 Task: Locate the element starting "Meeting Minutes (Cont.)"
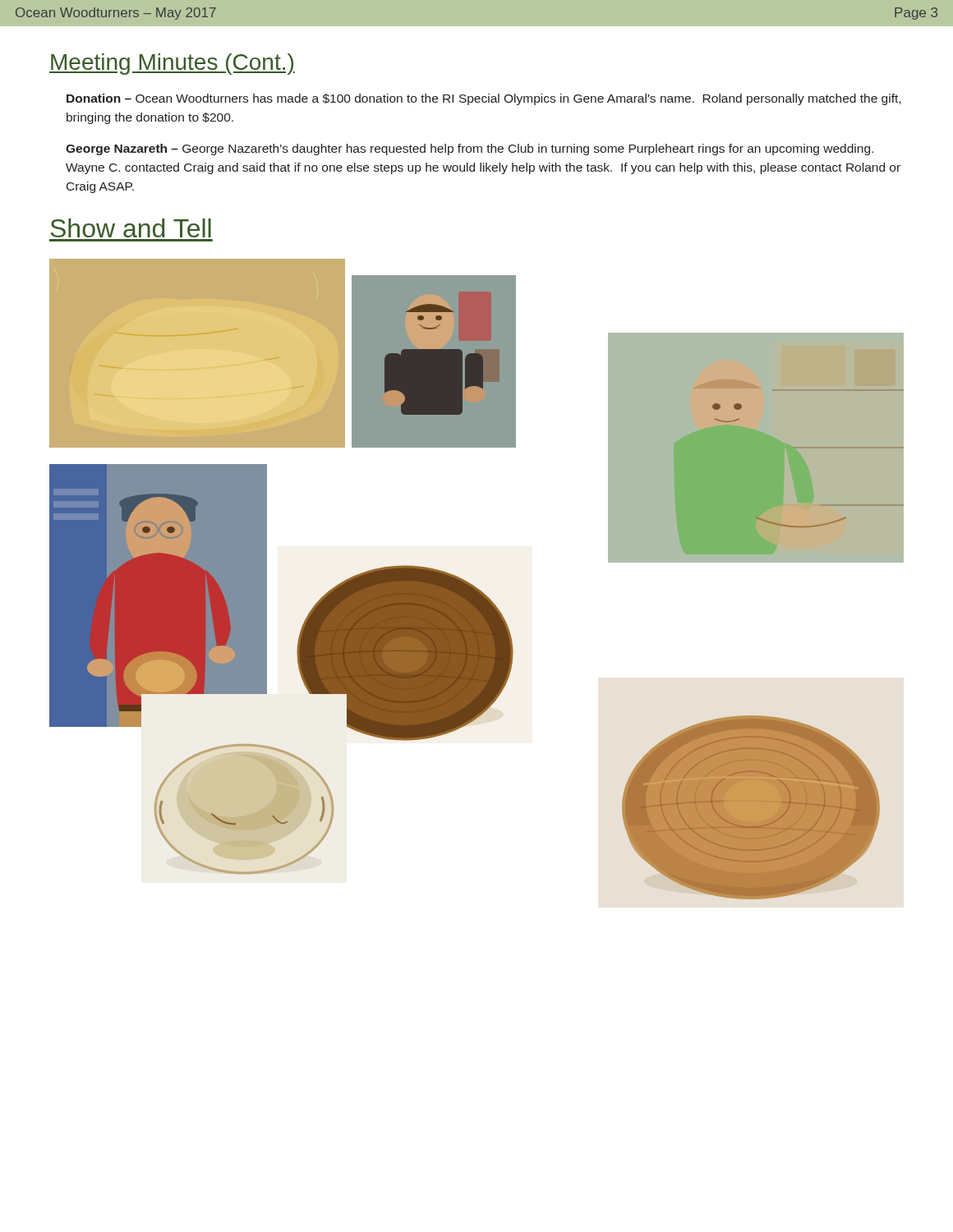pos(172,62)
